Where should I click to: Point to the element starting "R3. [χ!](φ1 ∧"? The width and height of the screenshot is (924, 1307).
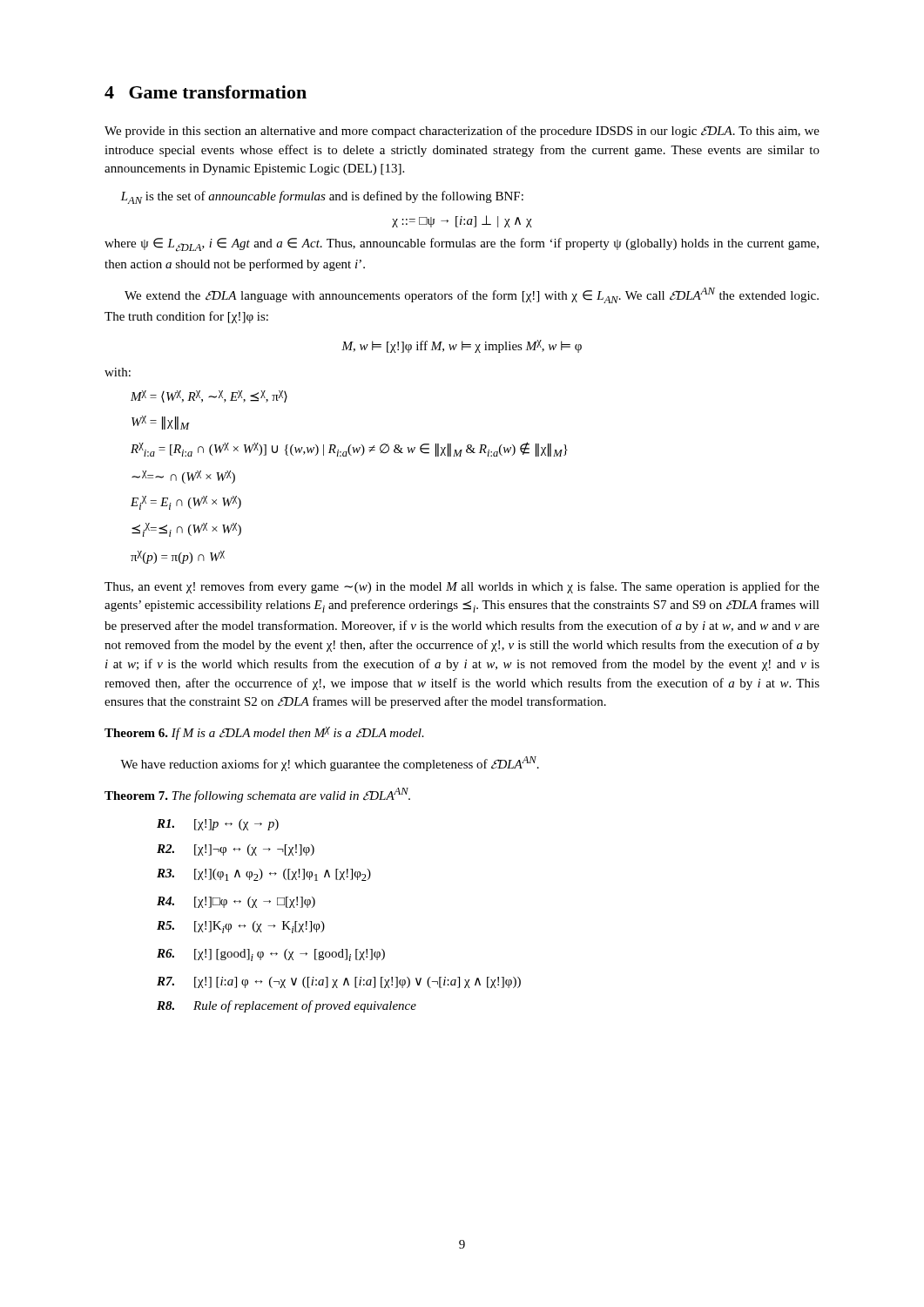(x=264, y=875)
